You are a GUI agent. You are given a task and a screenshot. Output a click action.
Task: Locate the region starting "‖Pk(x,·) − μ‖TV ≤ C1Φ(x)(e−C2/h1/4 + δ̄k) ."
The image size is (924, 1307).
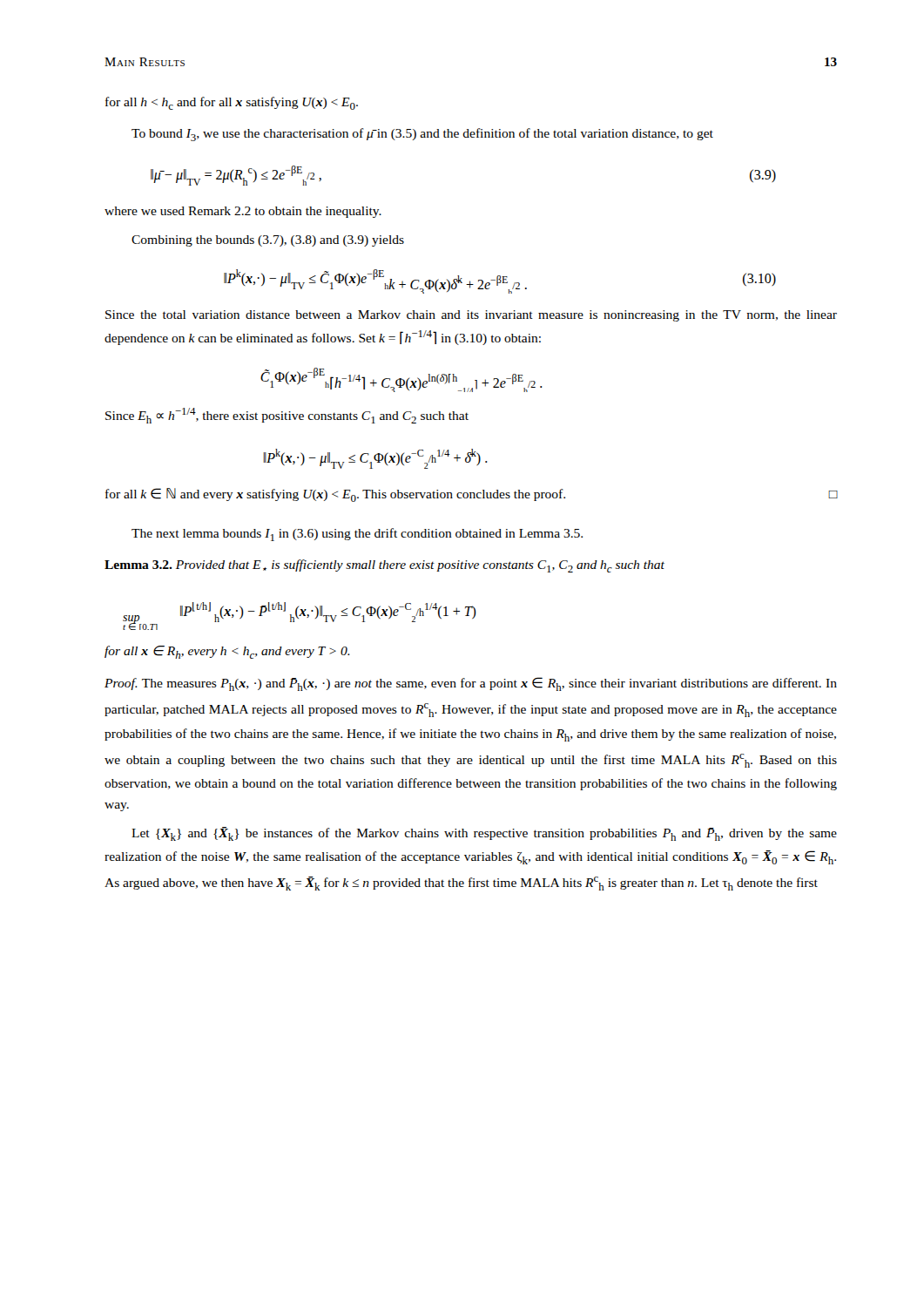click(x=471, y=456)
